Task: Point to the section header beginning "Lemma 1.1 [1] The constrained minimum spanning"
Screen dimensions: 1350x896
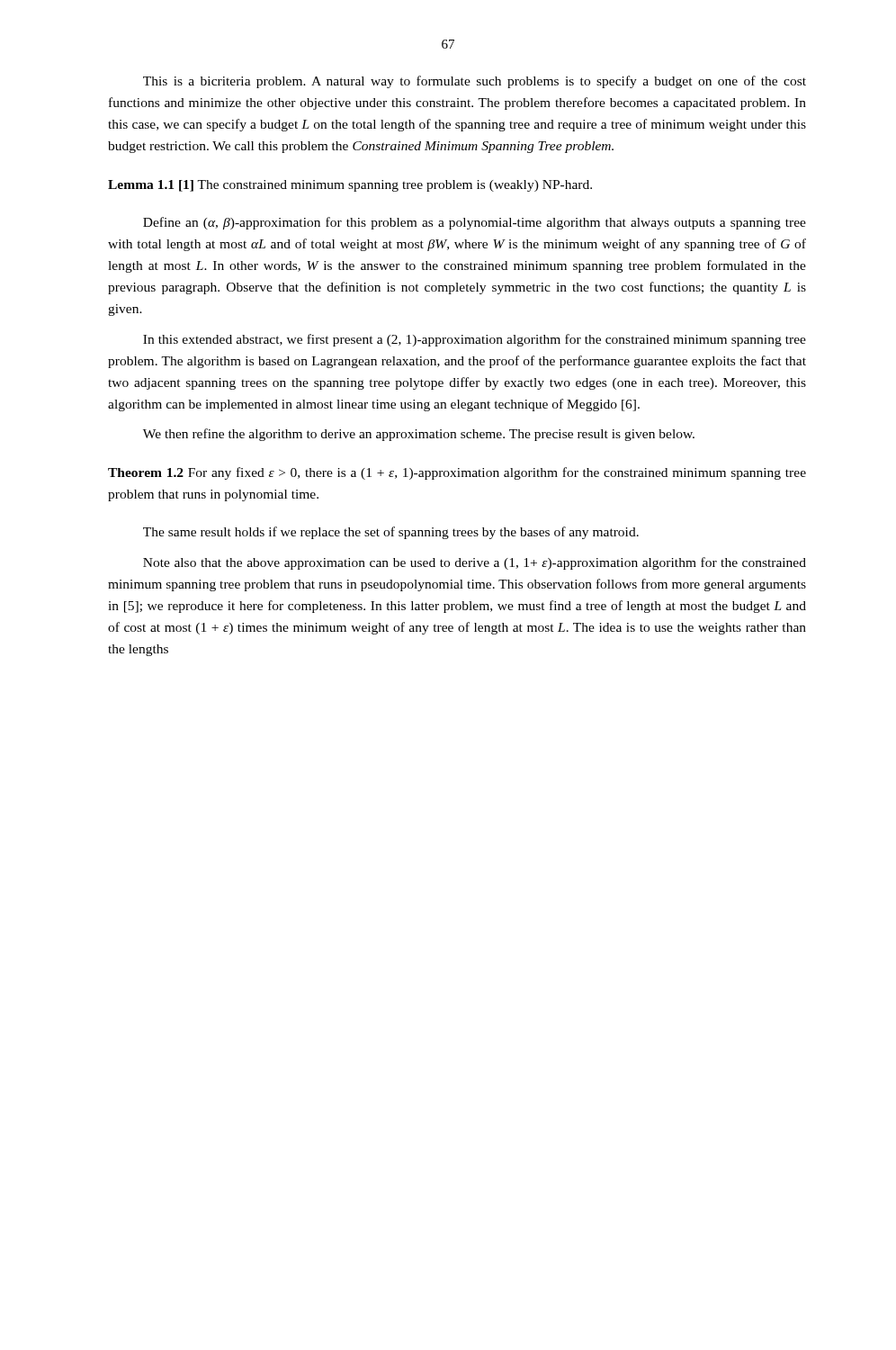Action: (x=350, y=184)
